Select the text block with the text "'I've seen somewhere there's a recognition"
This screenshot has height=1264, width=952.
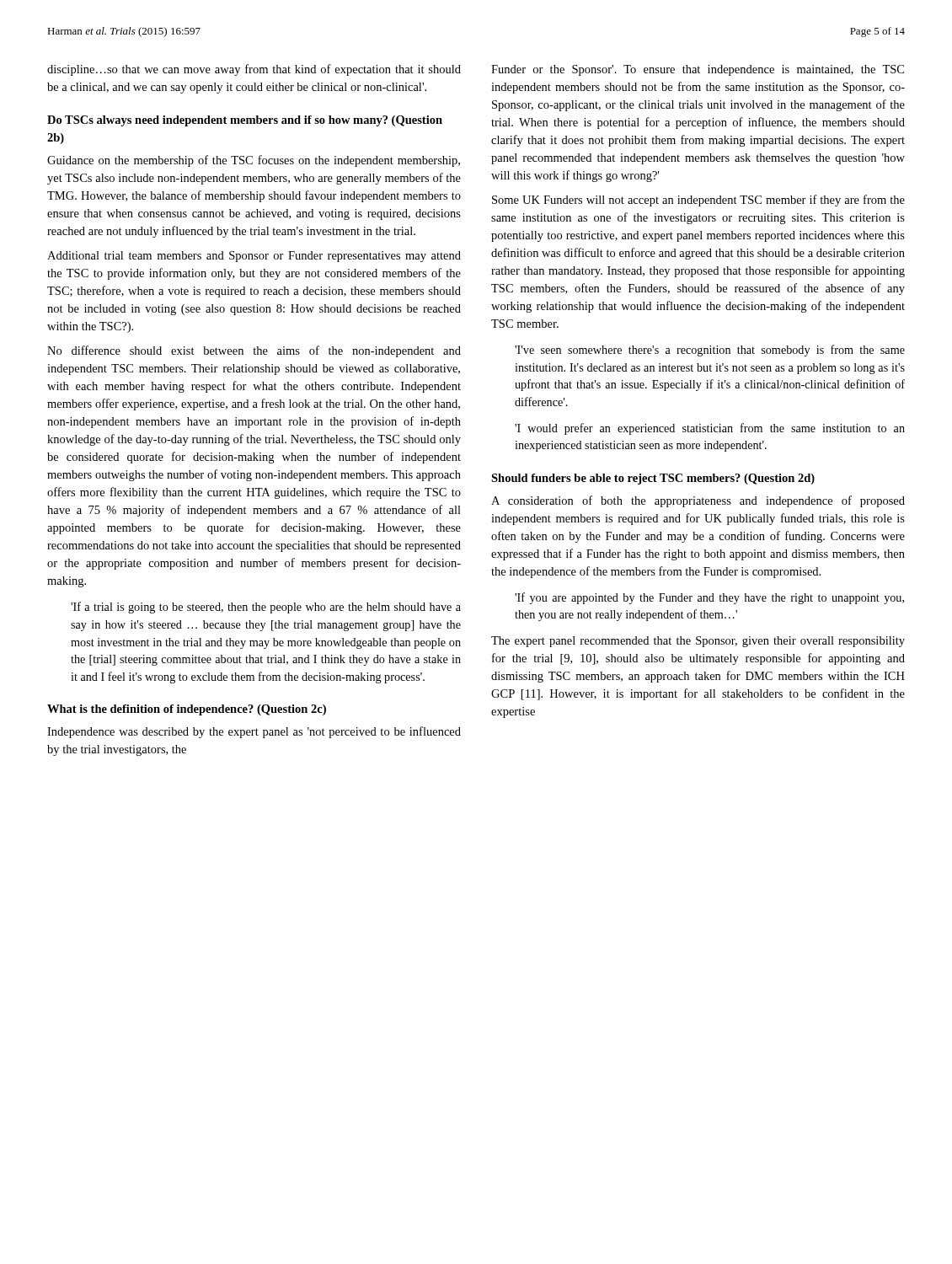(x=710, y=376)
